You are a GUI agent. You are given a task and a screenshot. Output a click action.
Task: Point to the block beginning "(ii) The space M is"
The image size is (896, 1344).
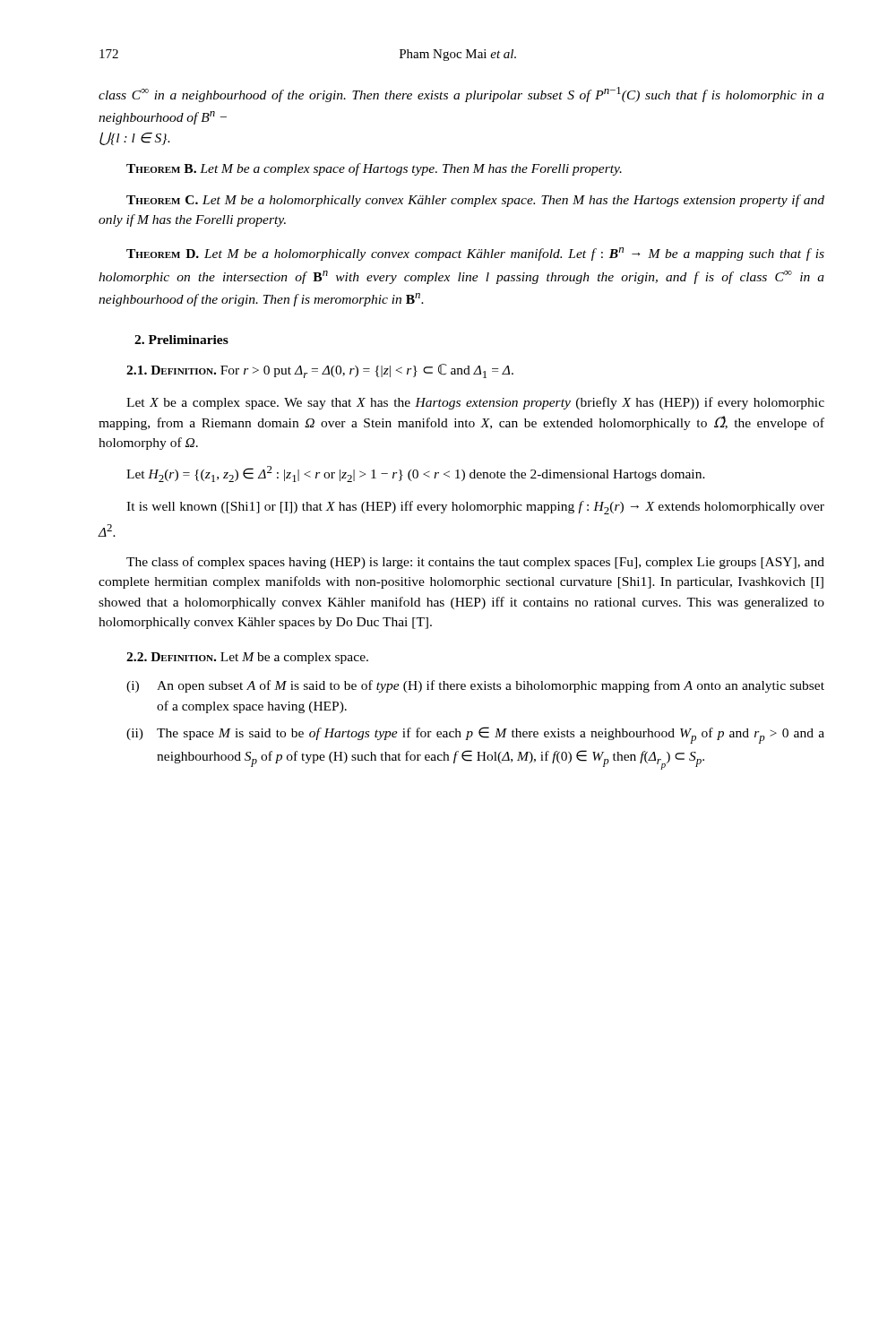pyautogui.click(x=475, y=747)
